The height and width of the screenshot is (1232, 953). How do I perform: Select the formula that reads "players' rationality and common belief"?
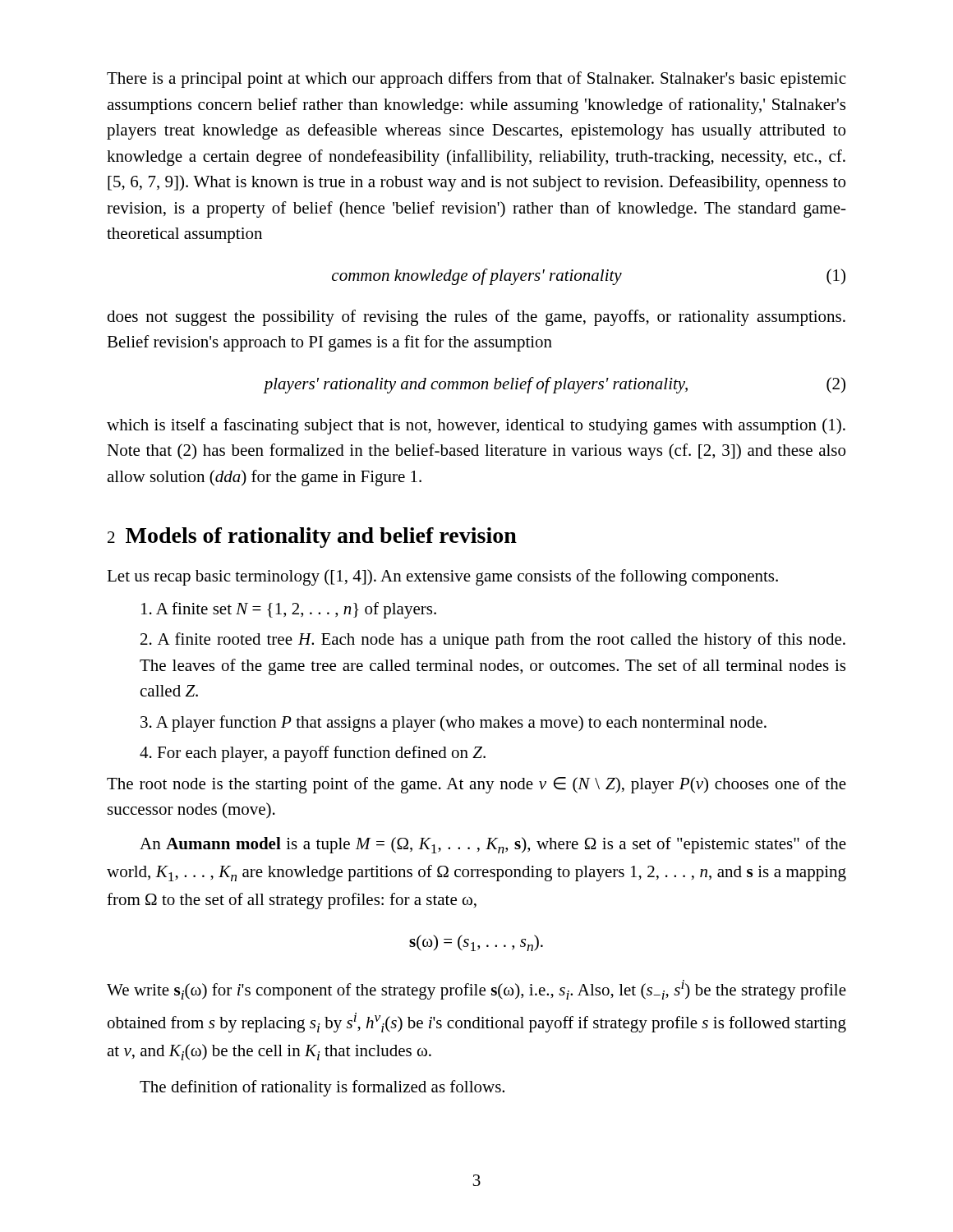[476, 384]
